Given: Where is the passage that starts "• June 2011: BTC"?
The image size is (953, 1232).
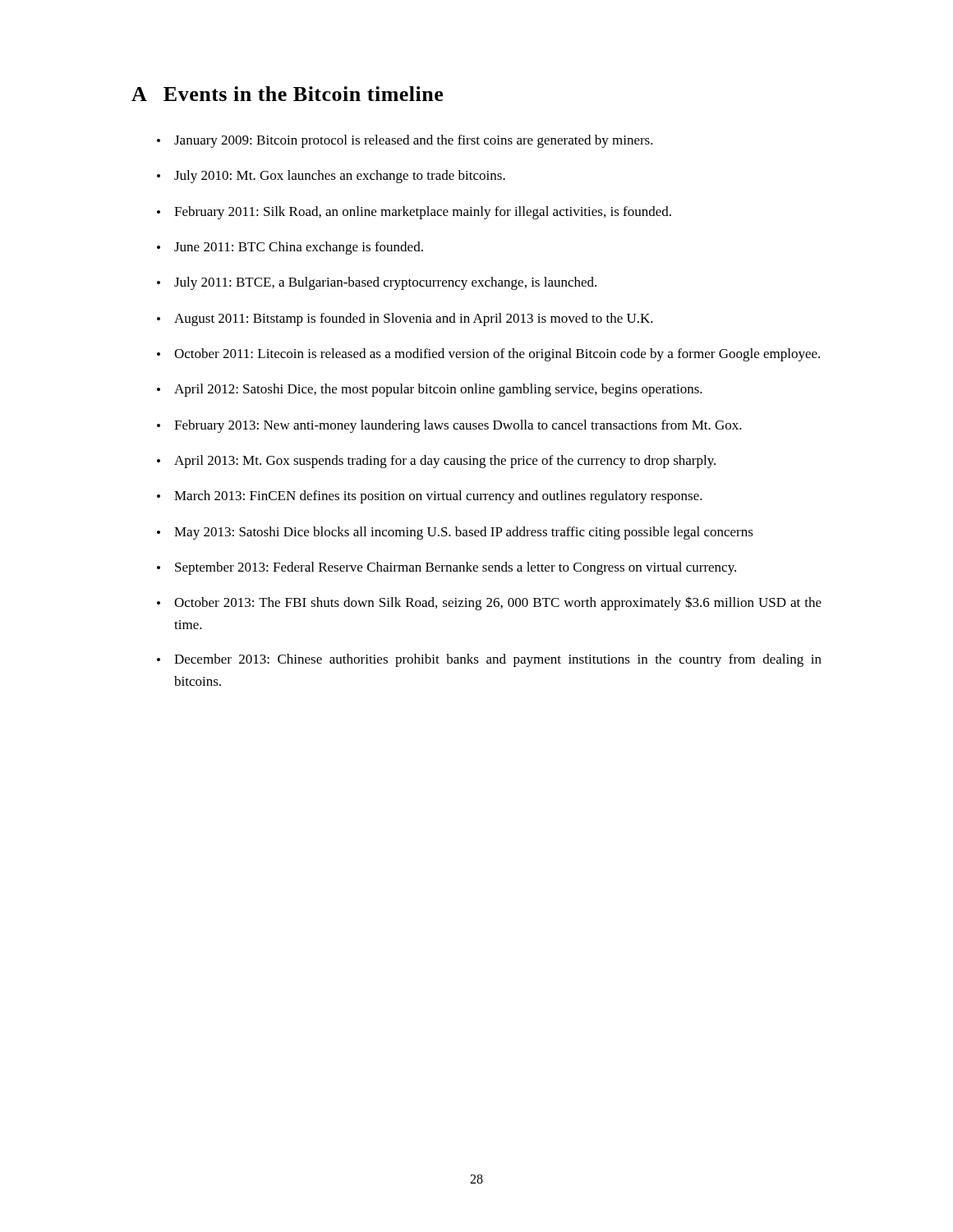Looking at the screenshot, I should pos(290,248).
